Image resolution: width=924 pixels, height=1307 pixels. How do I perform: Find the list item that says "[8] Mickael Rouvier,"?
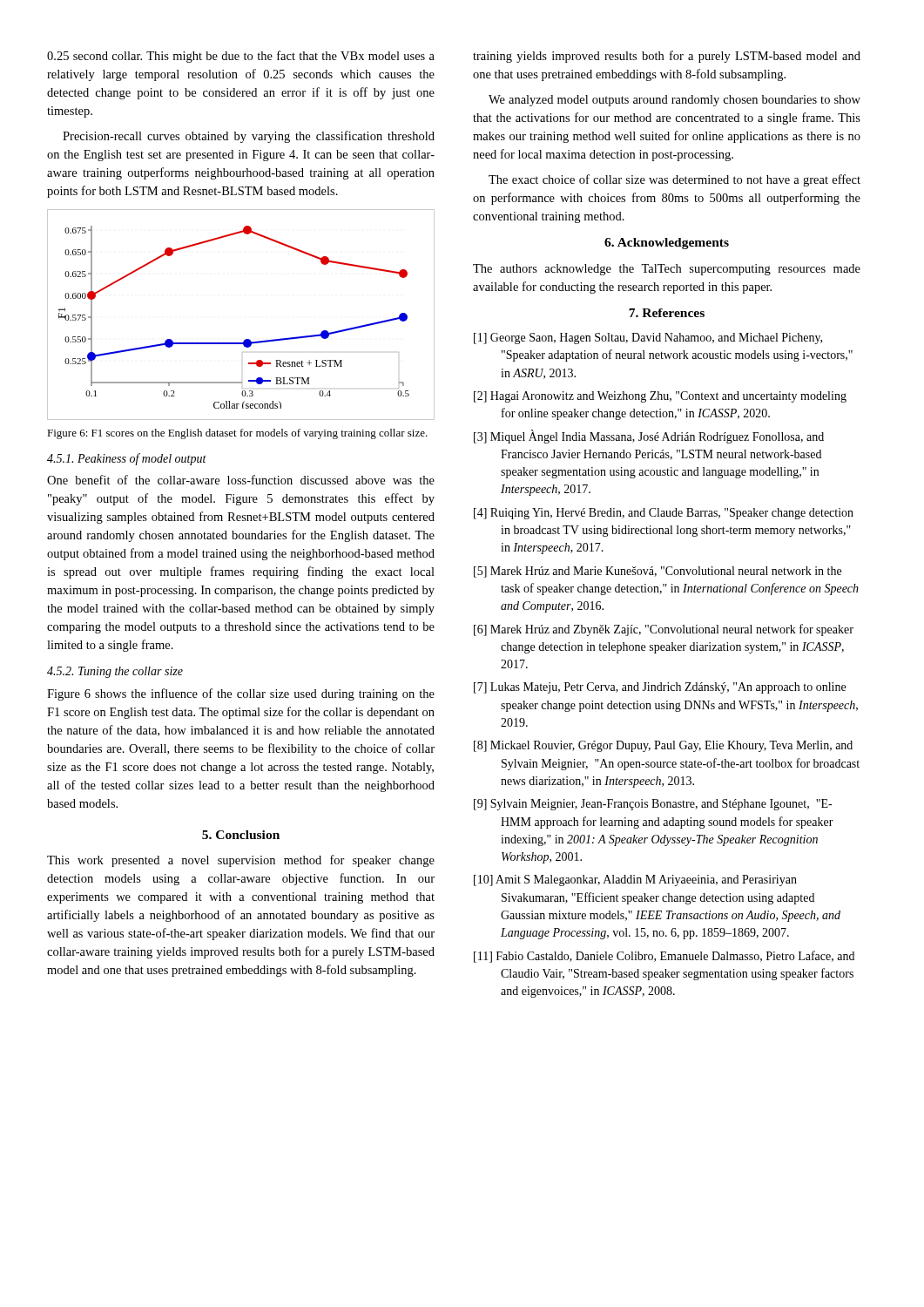pyautogui.click(x=667, y=764)
